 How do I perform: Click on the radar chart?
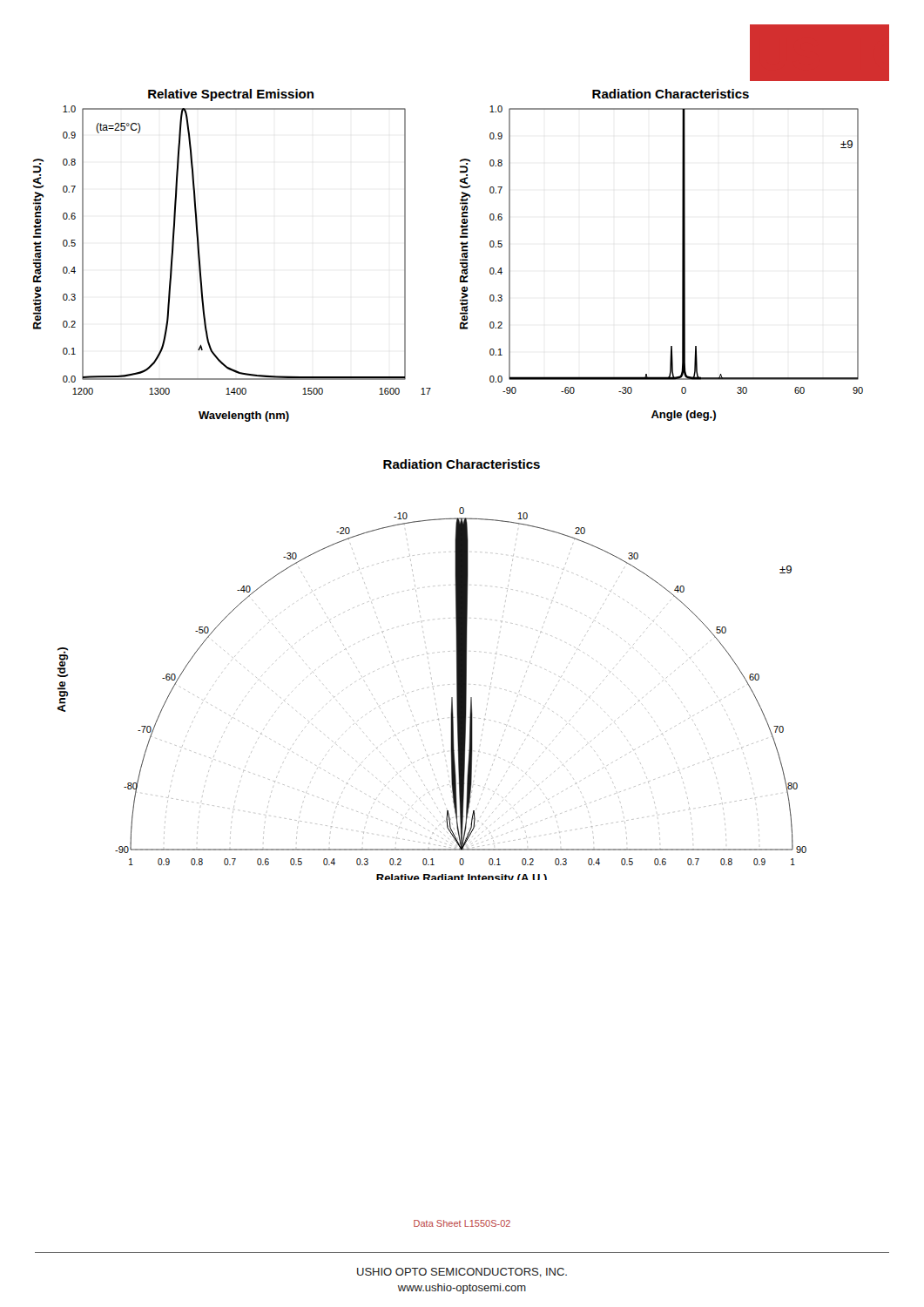[x=462, y=668]
